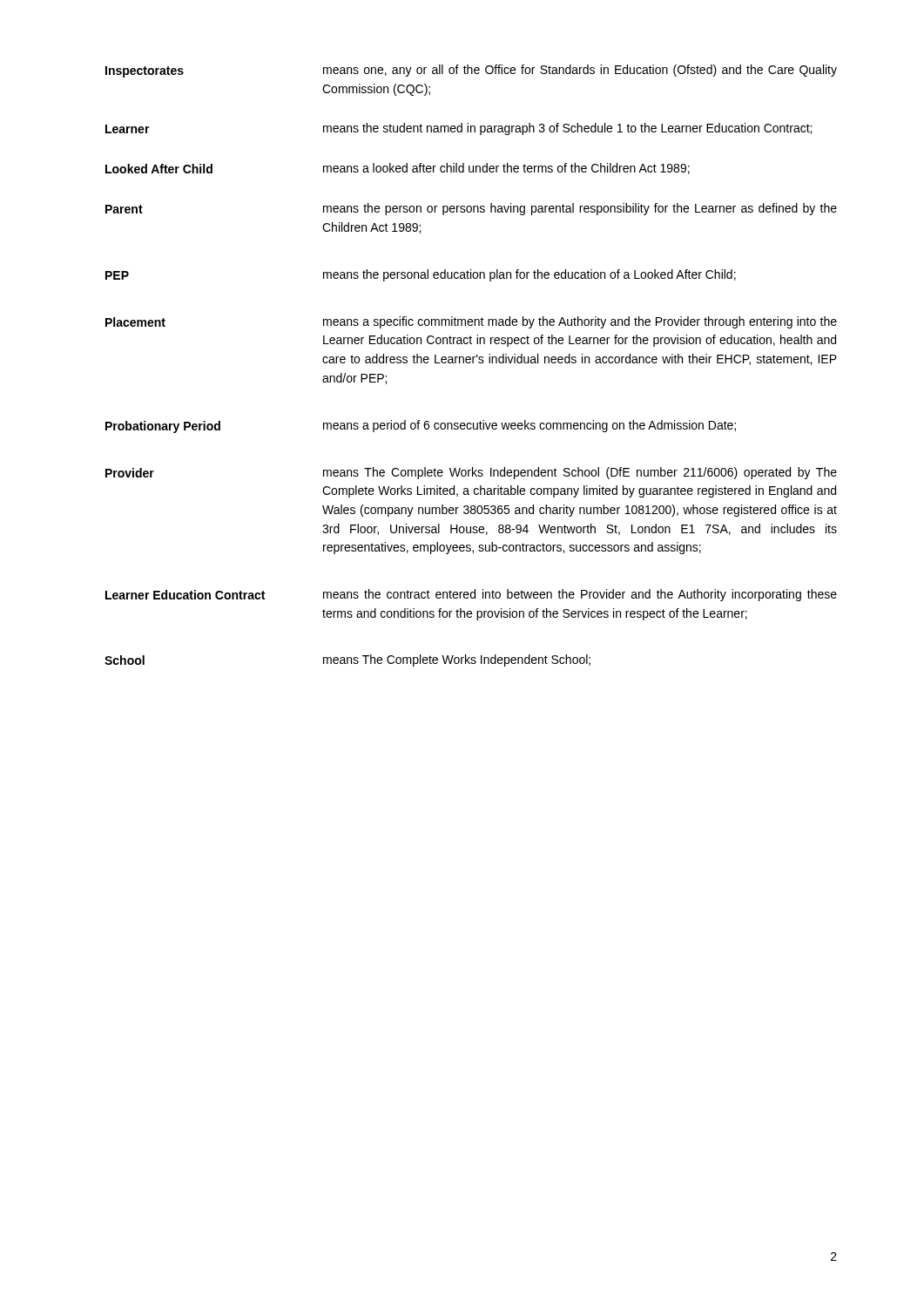This screenshot has height=1307, width=924.
Task: Locate the block of text that opens with "School means The"
Action: pyautogui.click(x=471, y=661)
